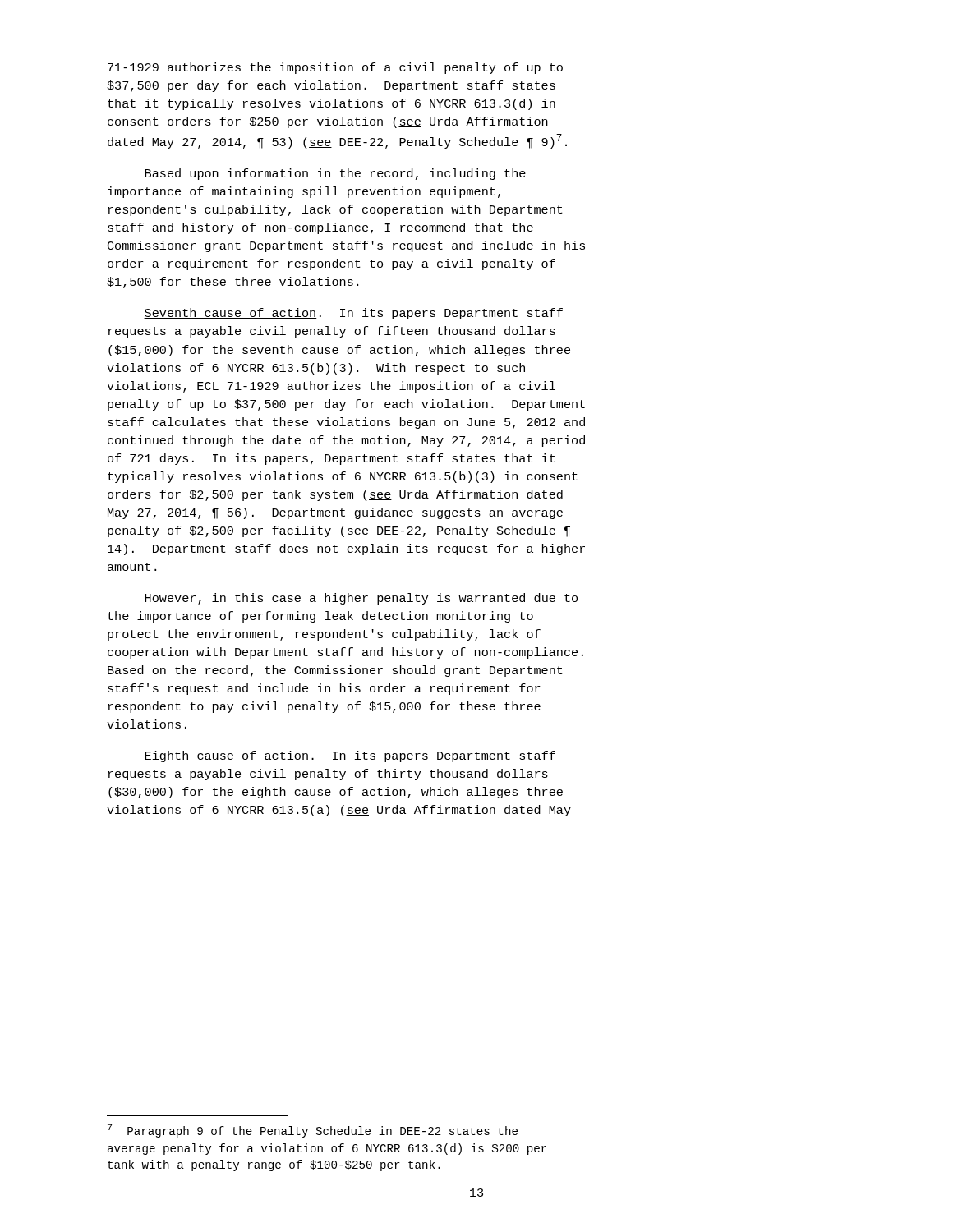The image size is (953, 1232).
Task: Locate the text block that reads "Based upon information"
Action: [x=346, y=229]
